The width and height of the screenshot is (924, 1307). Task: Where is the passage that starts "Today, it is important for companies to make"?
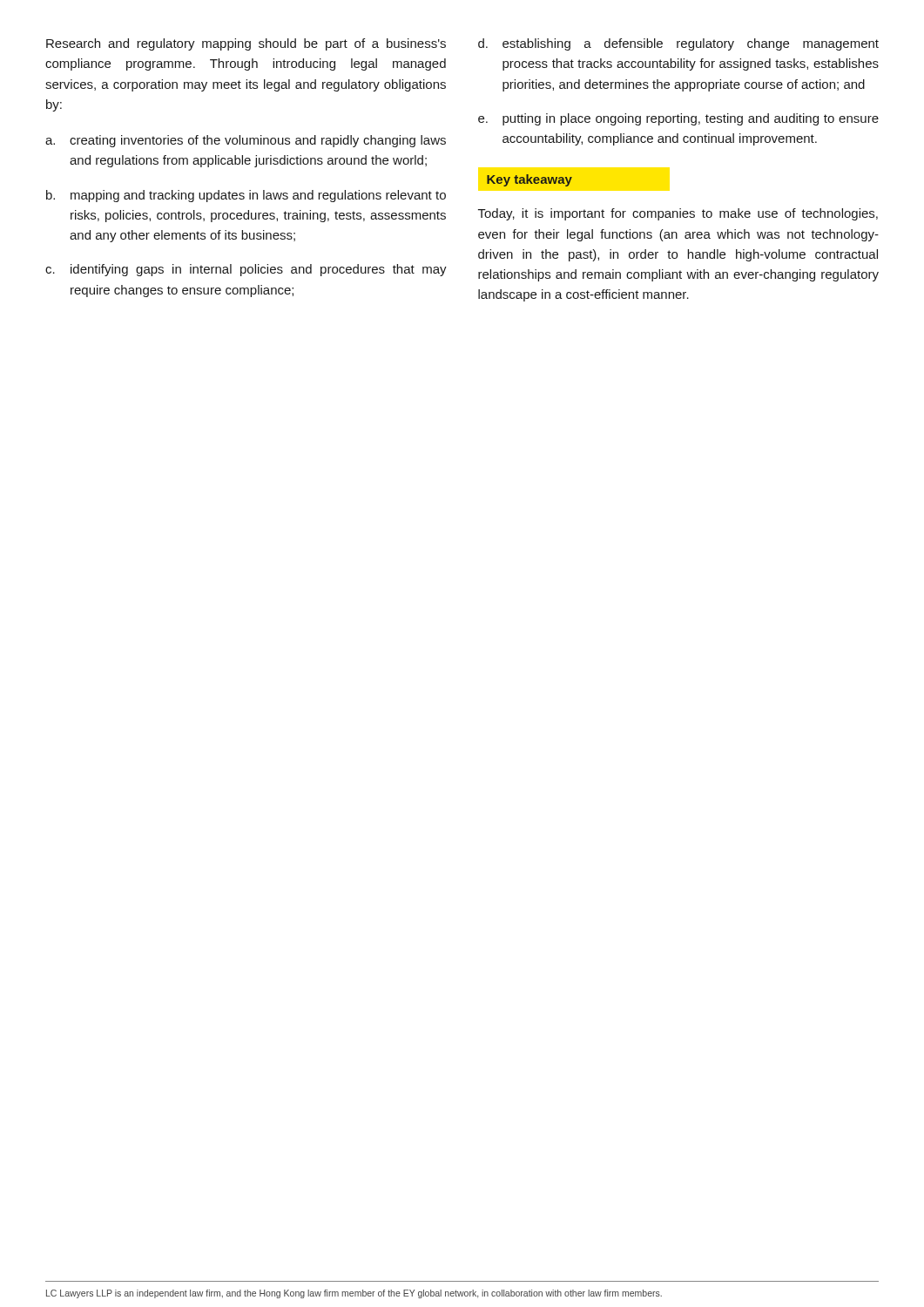point(678,254)
